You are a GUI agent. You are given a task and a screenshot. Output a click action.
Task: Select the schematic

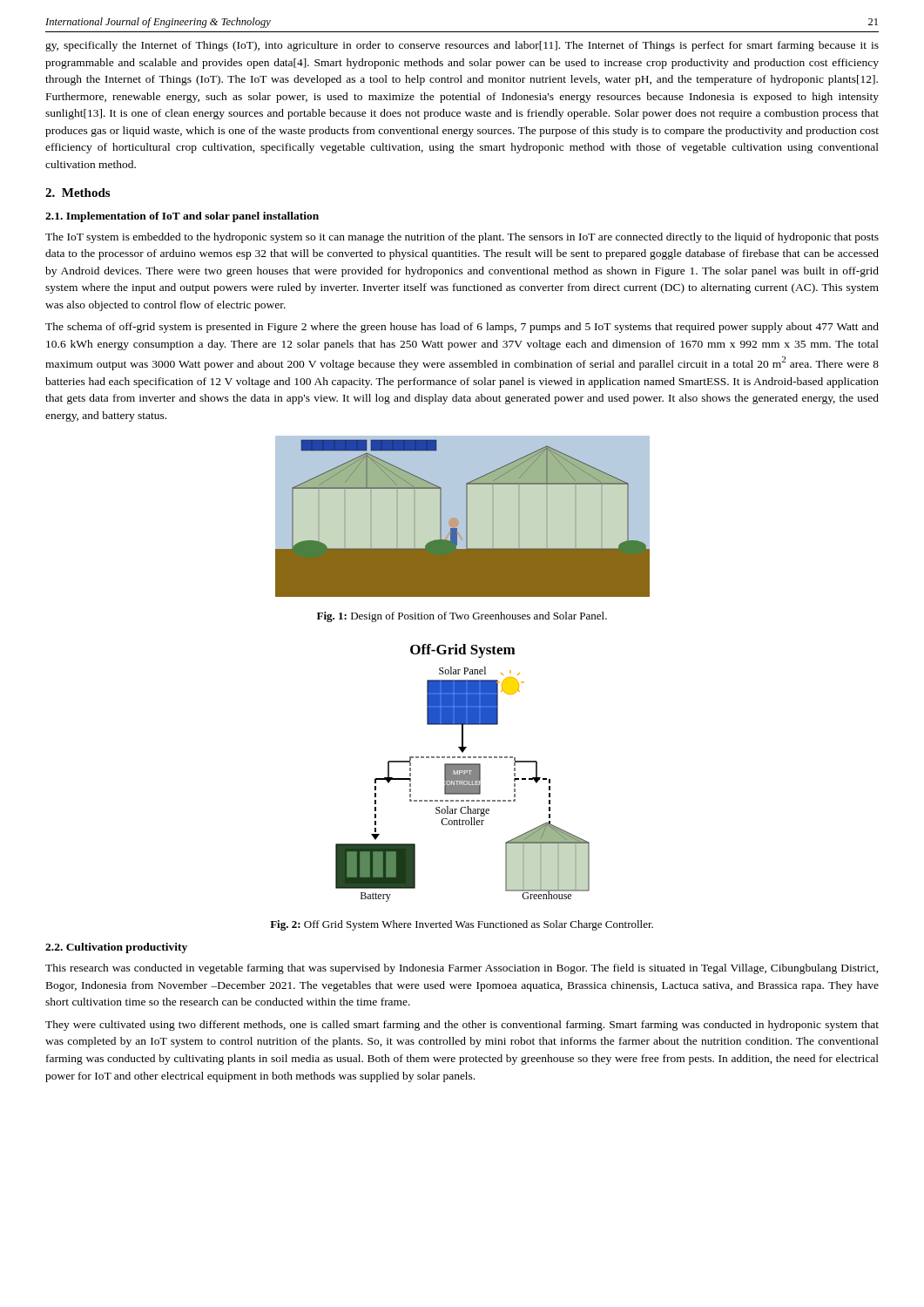click(462, 770)
